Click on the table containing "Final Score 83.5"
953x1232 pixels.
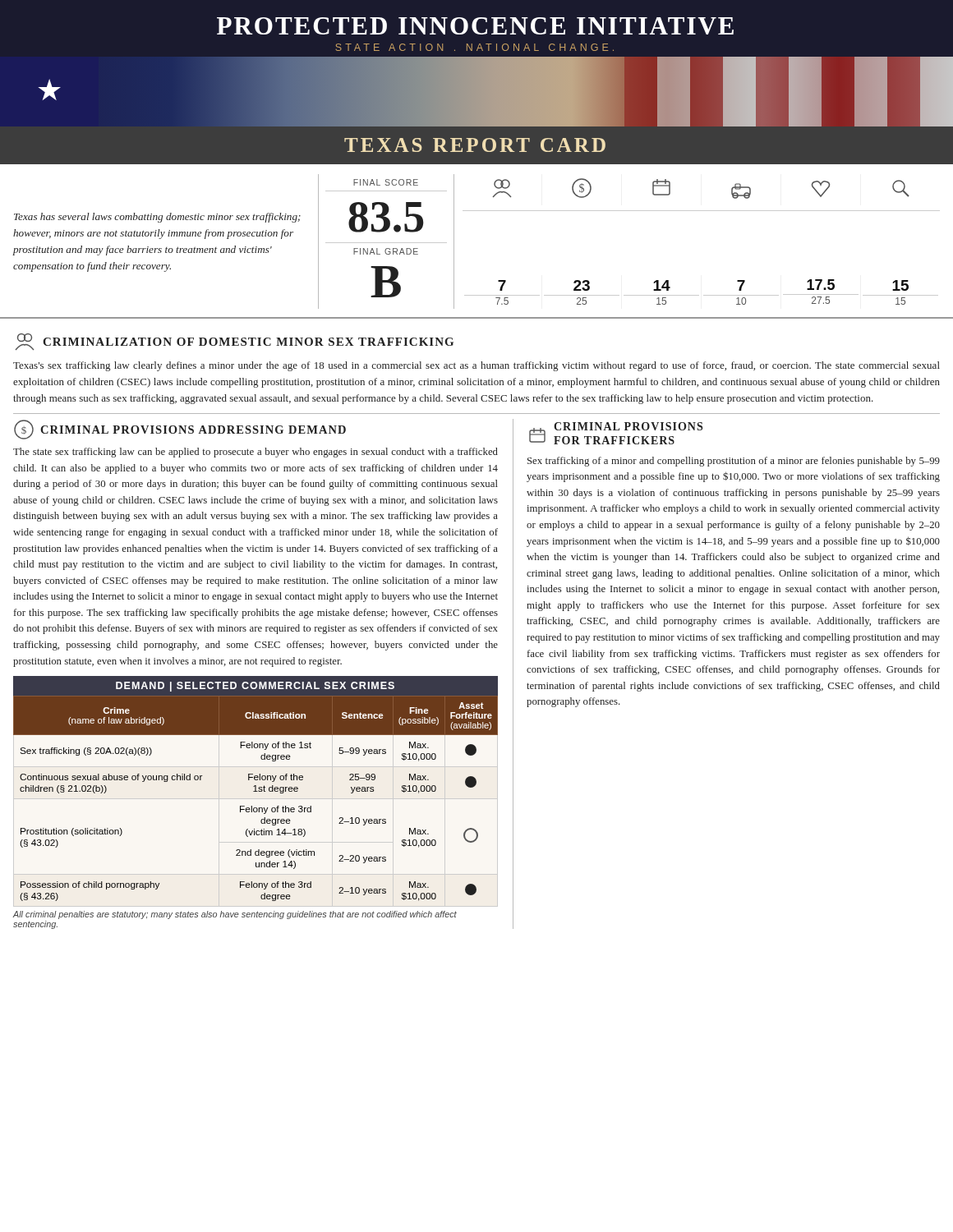[x=386, y=241]
